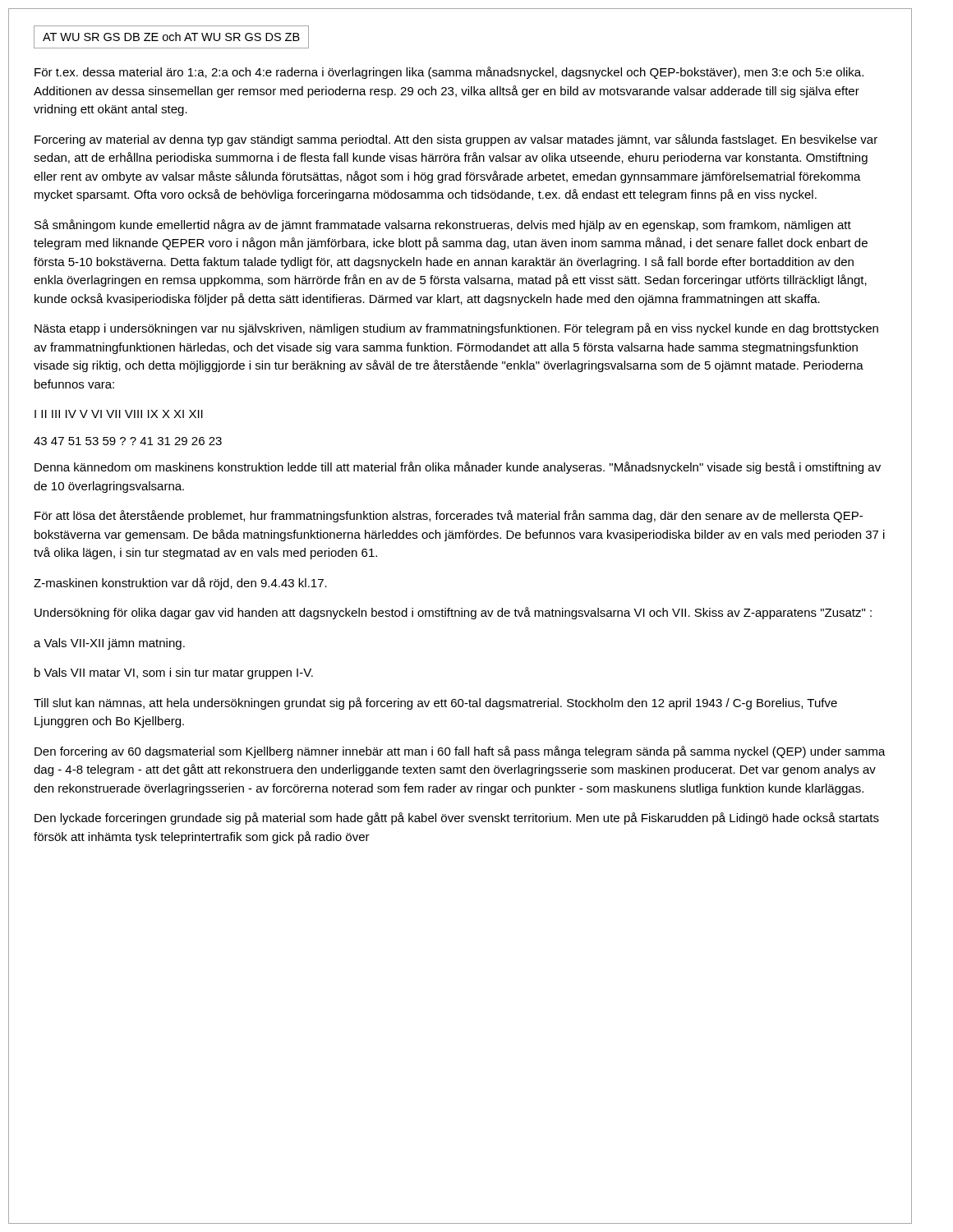This screenshot has height=1232, width=953.
Task: Where is the passage that starts "Forcering av material av denna"?
Action: click(456, 167)
